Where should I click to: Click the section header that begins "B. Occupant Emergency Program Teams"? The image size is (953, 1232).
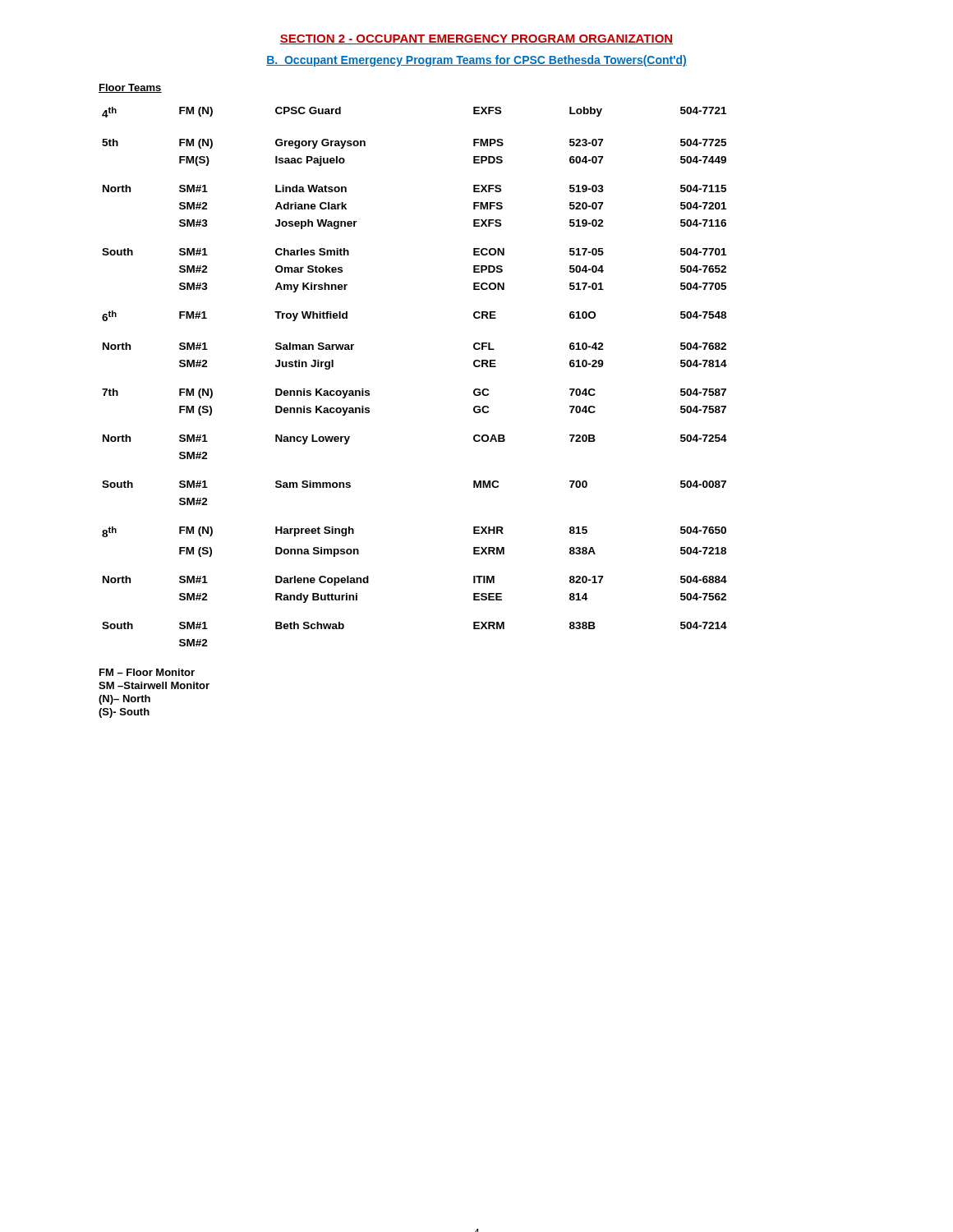click(x=476, y=60)
